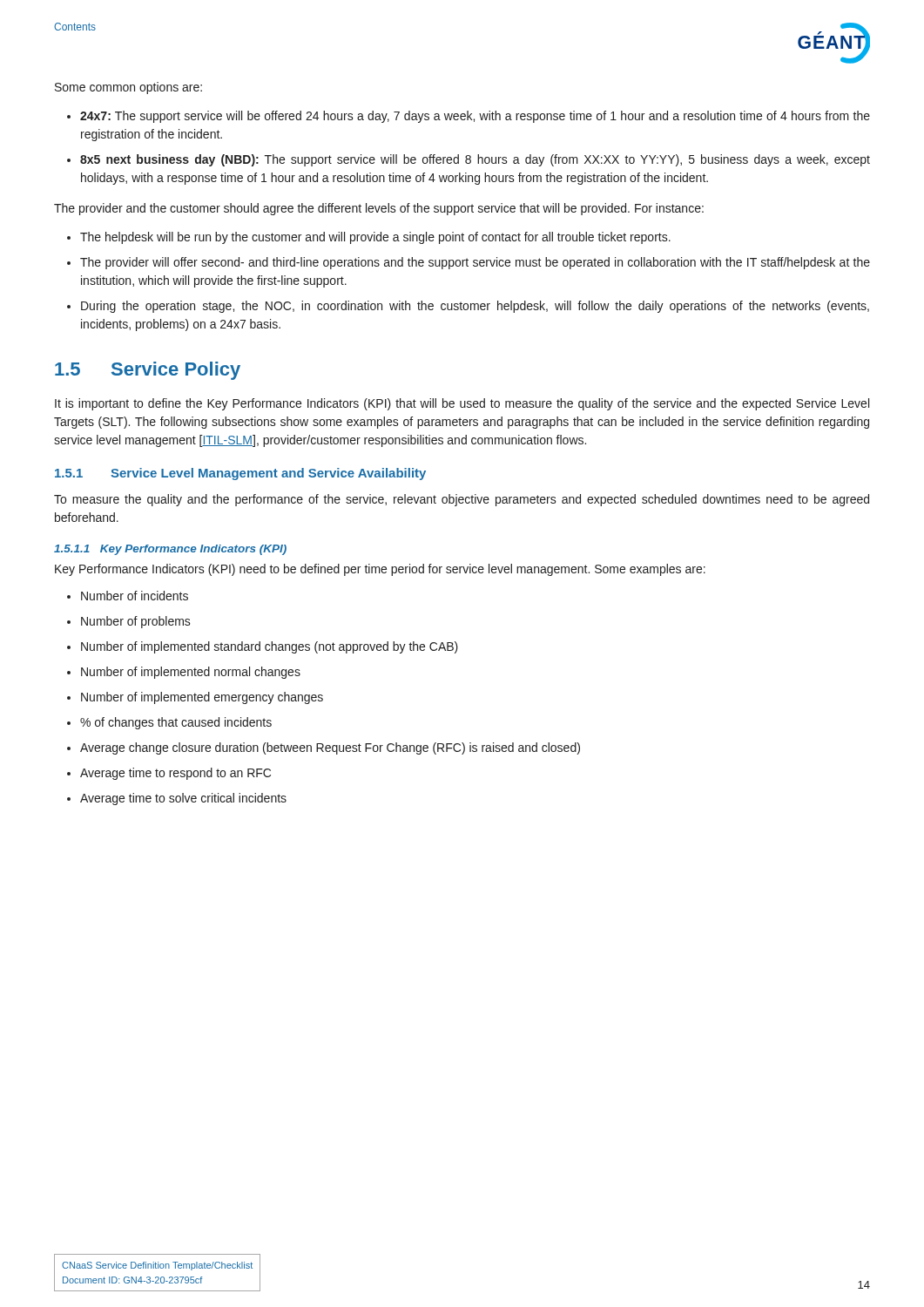Select the element starting "1.5.1.1 Key Performance Indicators (KPI)"
This screenshot has height=1307, width=924.
(x=170, y=548)
